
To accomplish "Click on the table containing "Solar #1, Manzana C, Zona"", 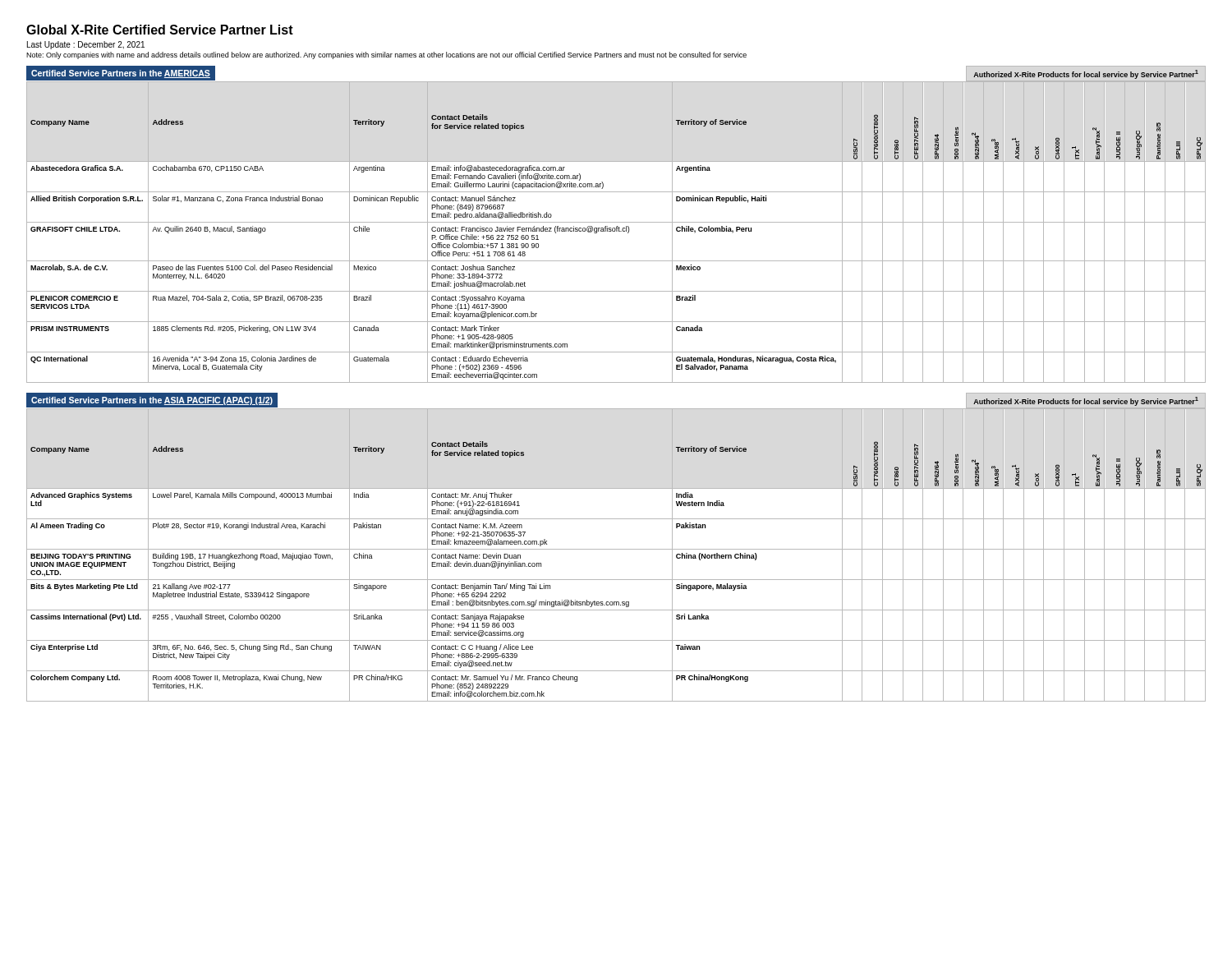I will [x=616, y=232].
